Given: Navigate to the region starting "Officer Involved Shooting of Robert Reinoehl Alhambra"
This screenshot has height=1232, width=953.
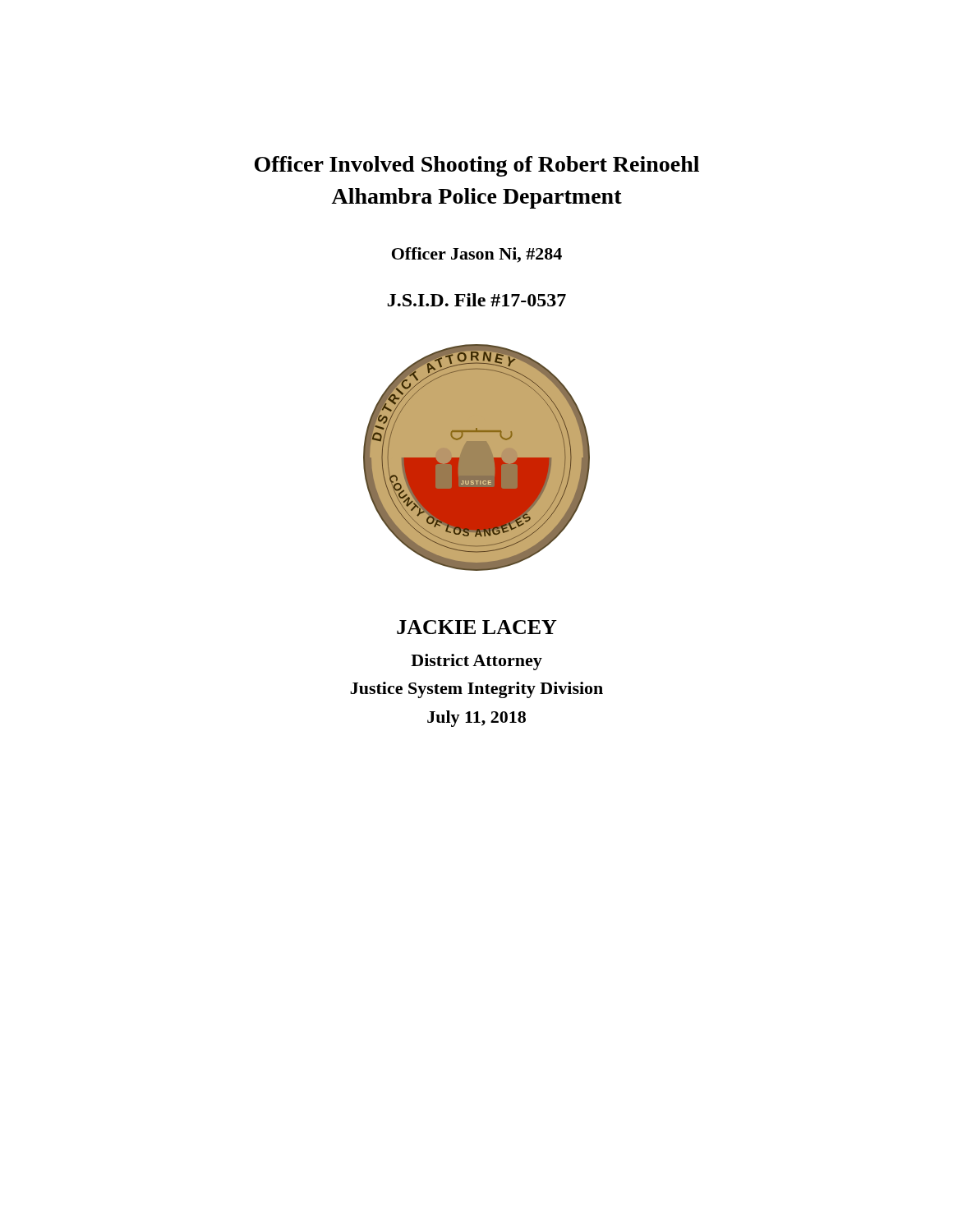Looking at the screenshot, I should tap(476, 180).
